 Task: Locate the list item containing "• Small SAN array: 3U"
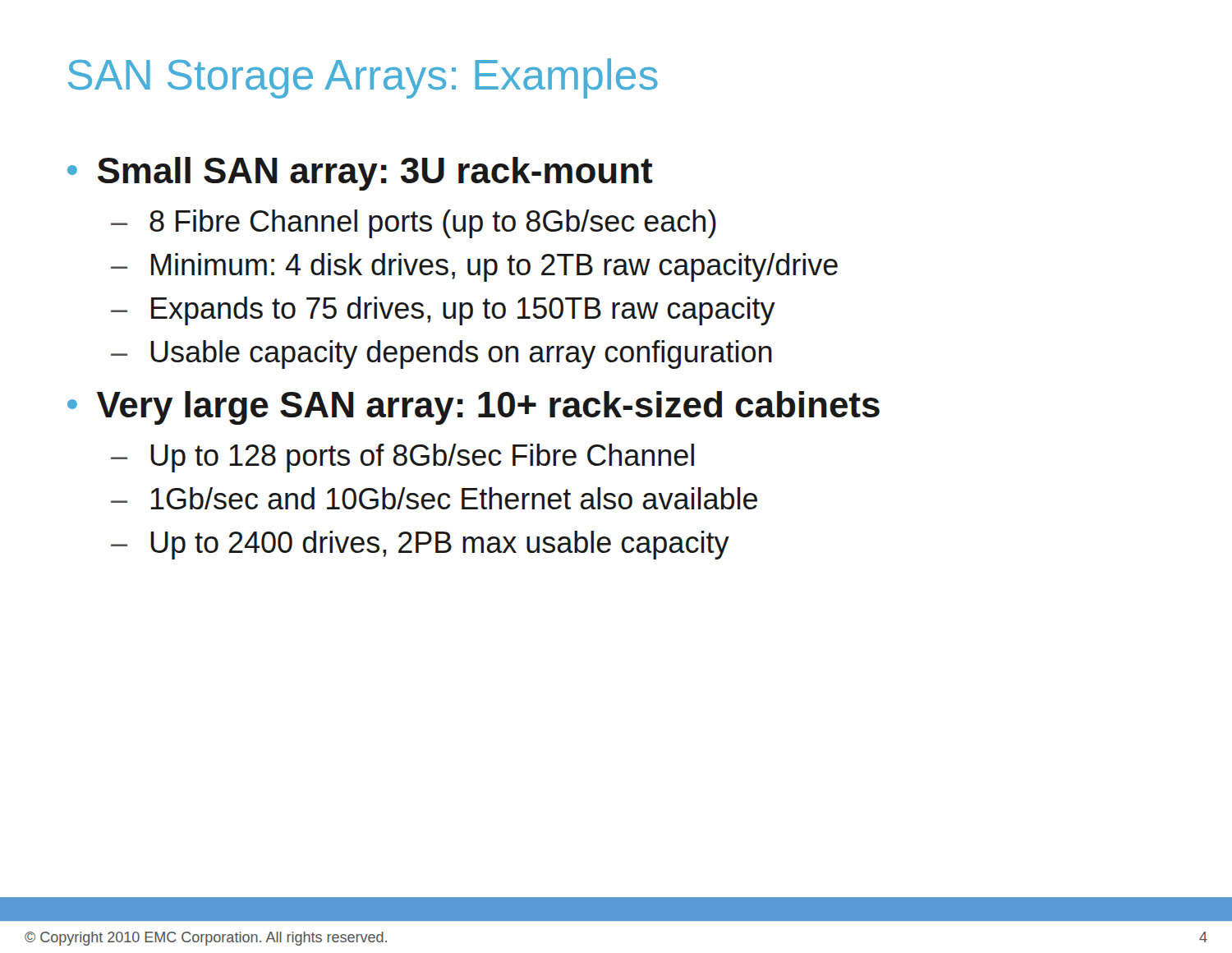pyautogui.click(x=616, y=171)
